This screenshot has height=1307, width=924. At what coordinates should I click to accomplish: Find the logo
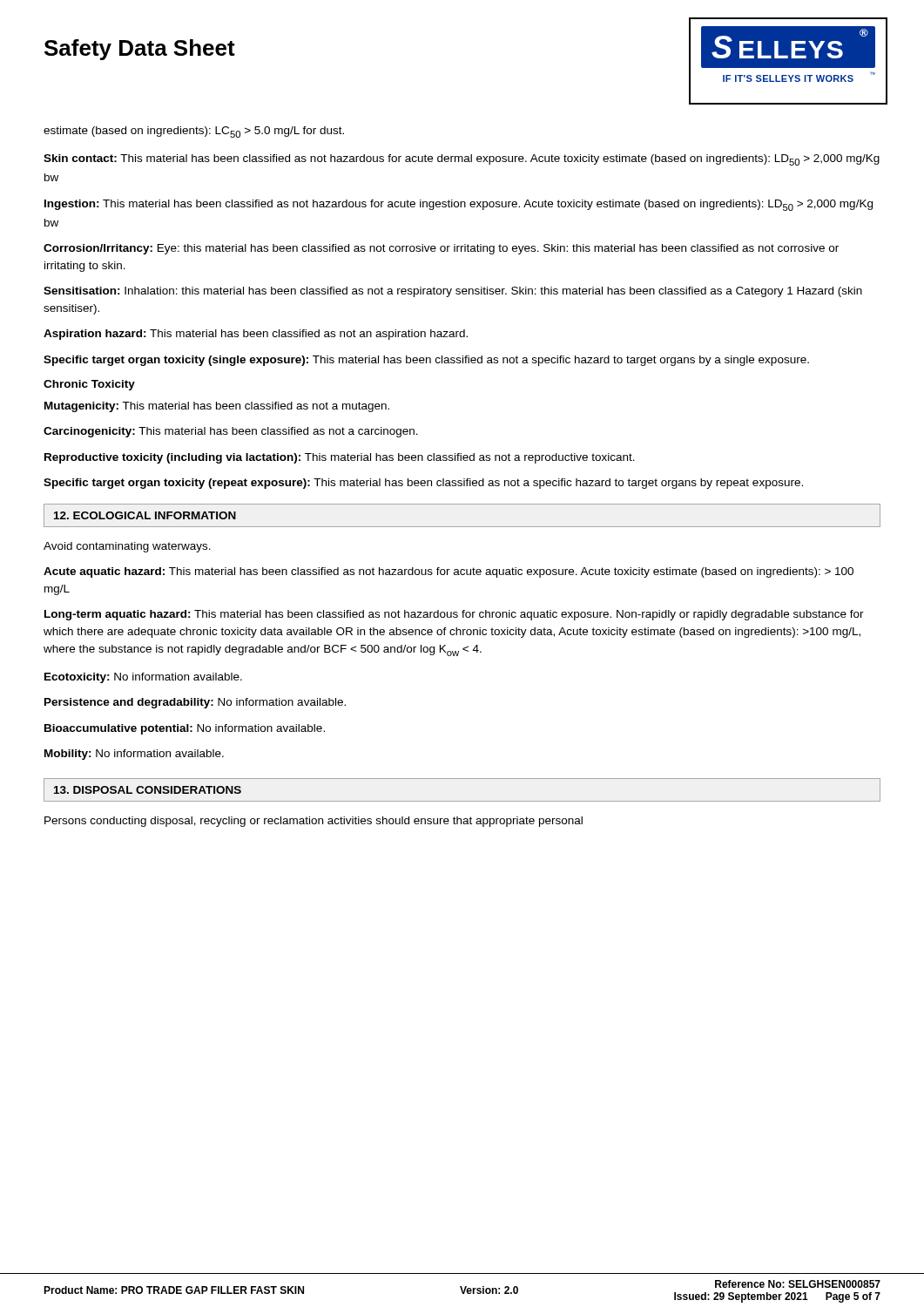[x=785, y=61]
